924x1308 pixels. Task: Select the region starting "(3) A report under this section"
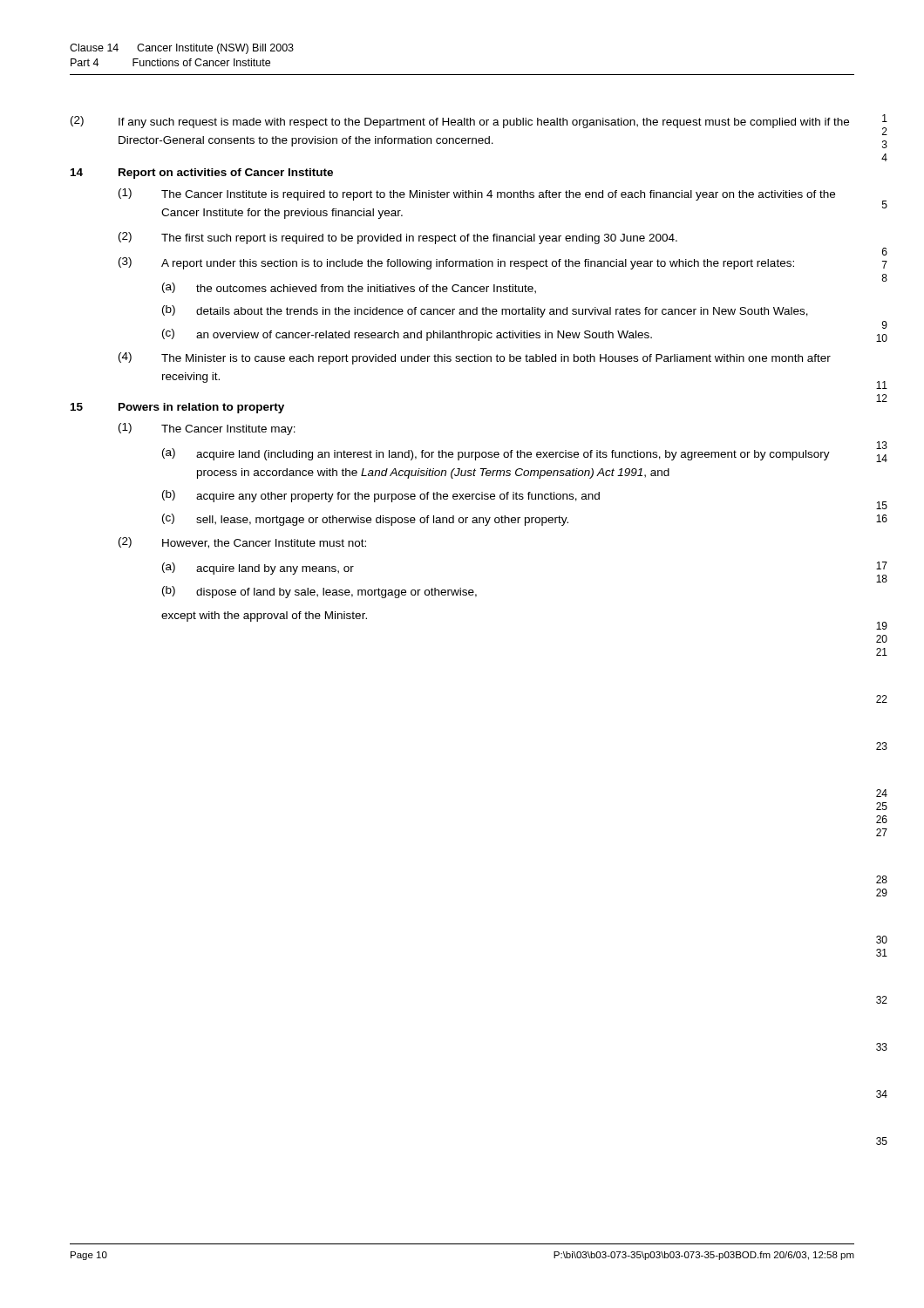click(486, 263)
